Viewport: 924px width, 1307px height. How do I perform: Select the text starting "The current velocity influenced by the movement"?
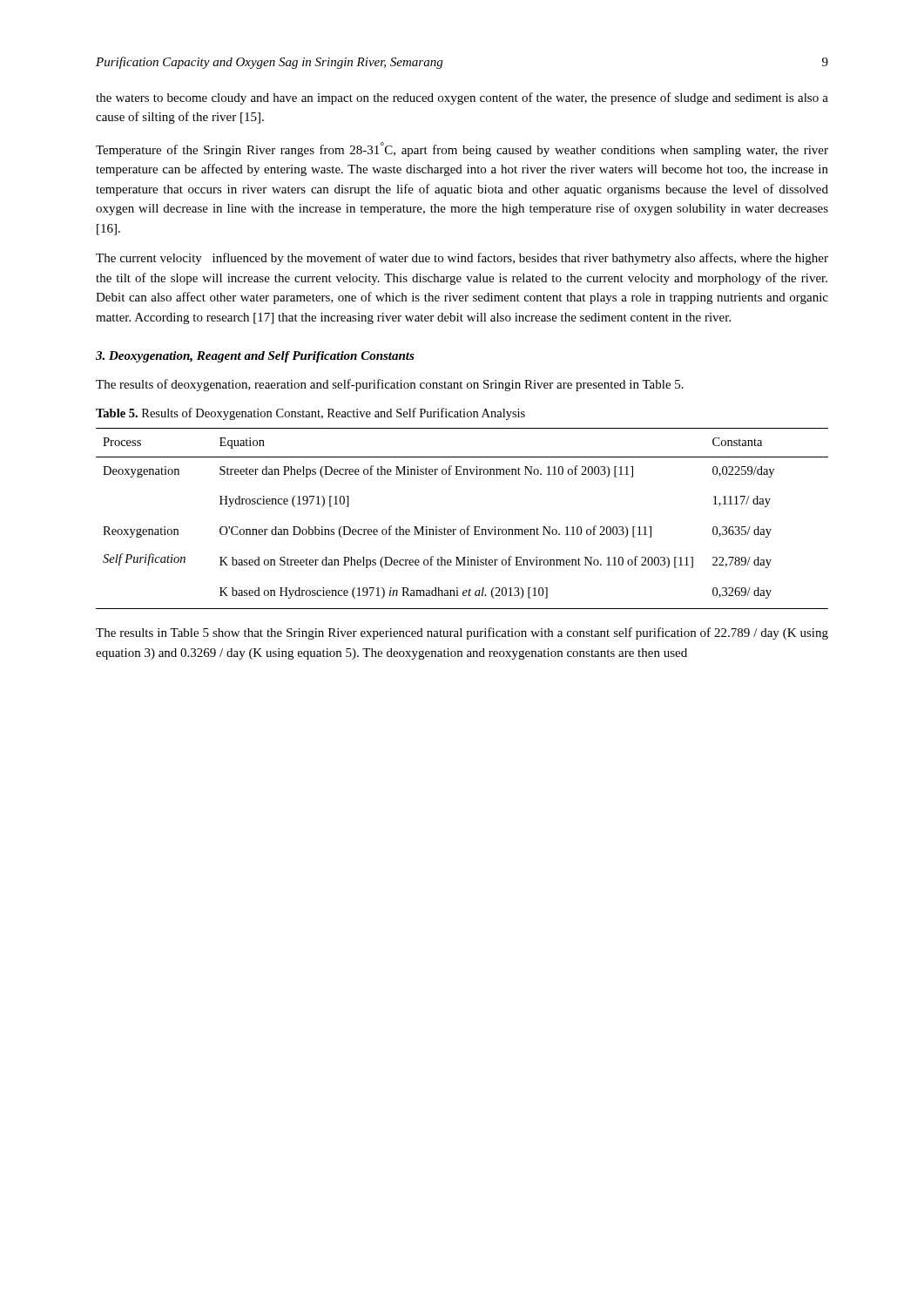tap(462, 288)
